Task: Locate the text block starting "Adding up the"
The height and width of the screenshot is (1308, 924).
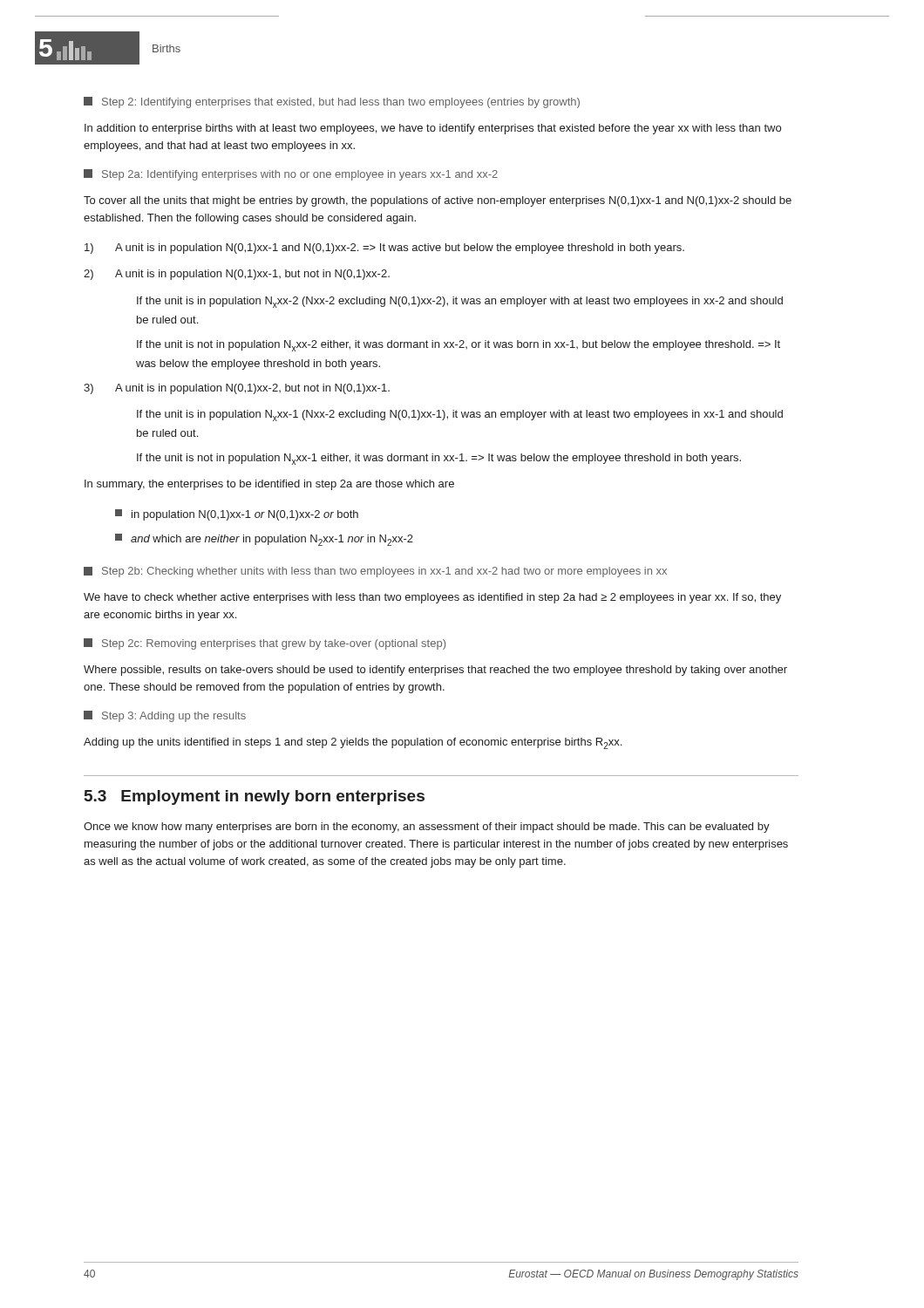Action: click(353, 743)
